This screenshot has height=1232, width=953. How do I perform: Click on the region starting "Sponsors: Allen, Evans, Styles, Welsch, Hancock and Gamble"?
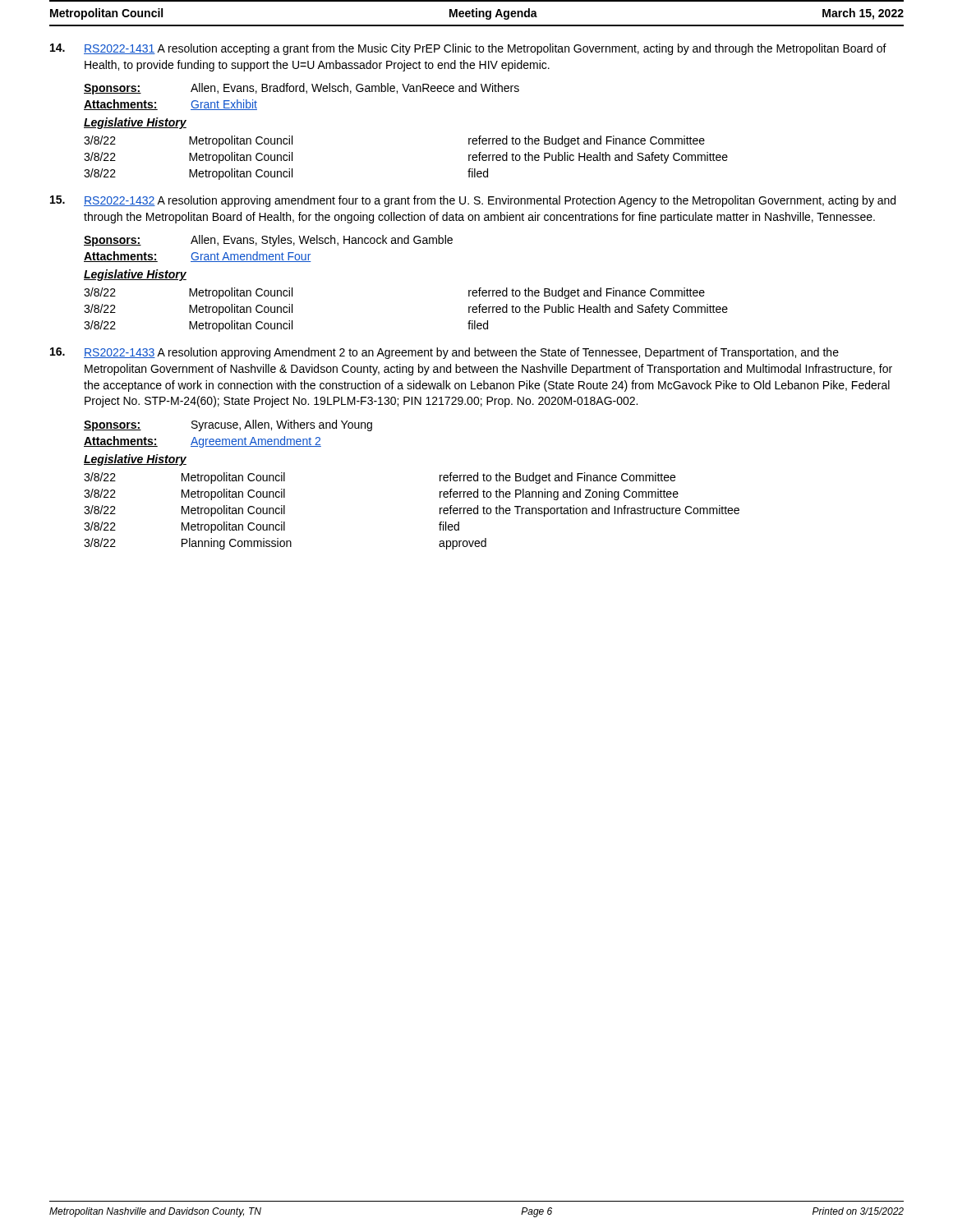[268, 241]
